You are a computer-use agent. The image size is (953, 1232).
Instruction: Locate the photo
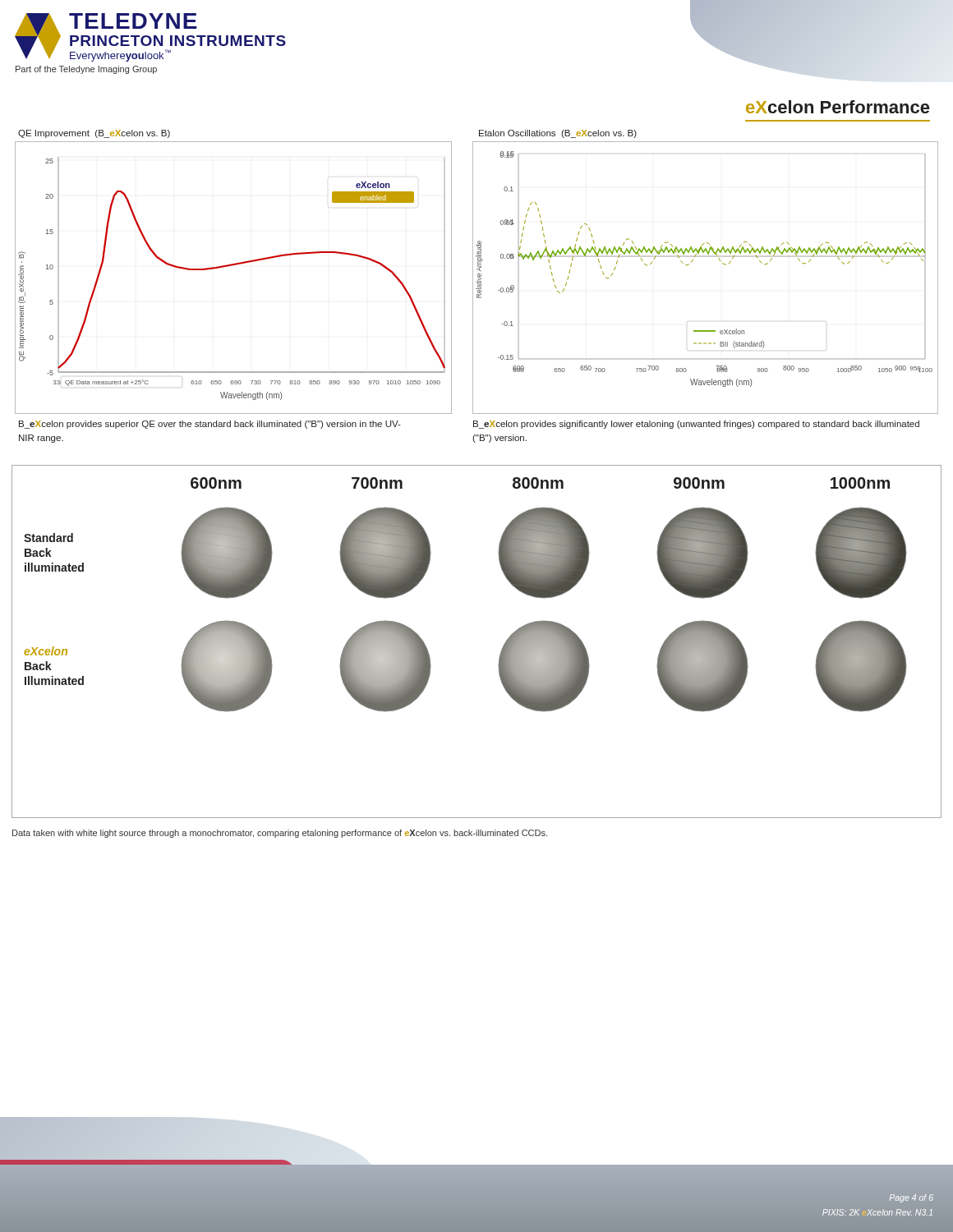pyautogui.click(x=476, y=641)
